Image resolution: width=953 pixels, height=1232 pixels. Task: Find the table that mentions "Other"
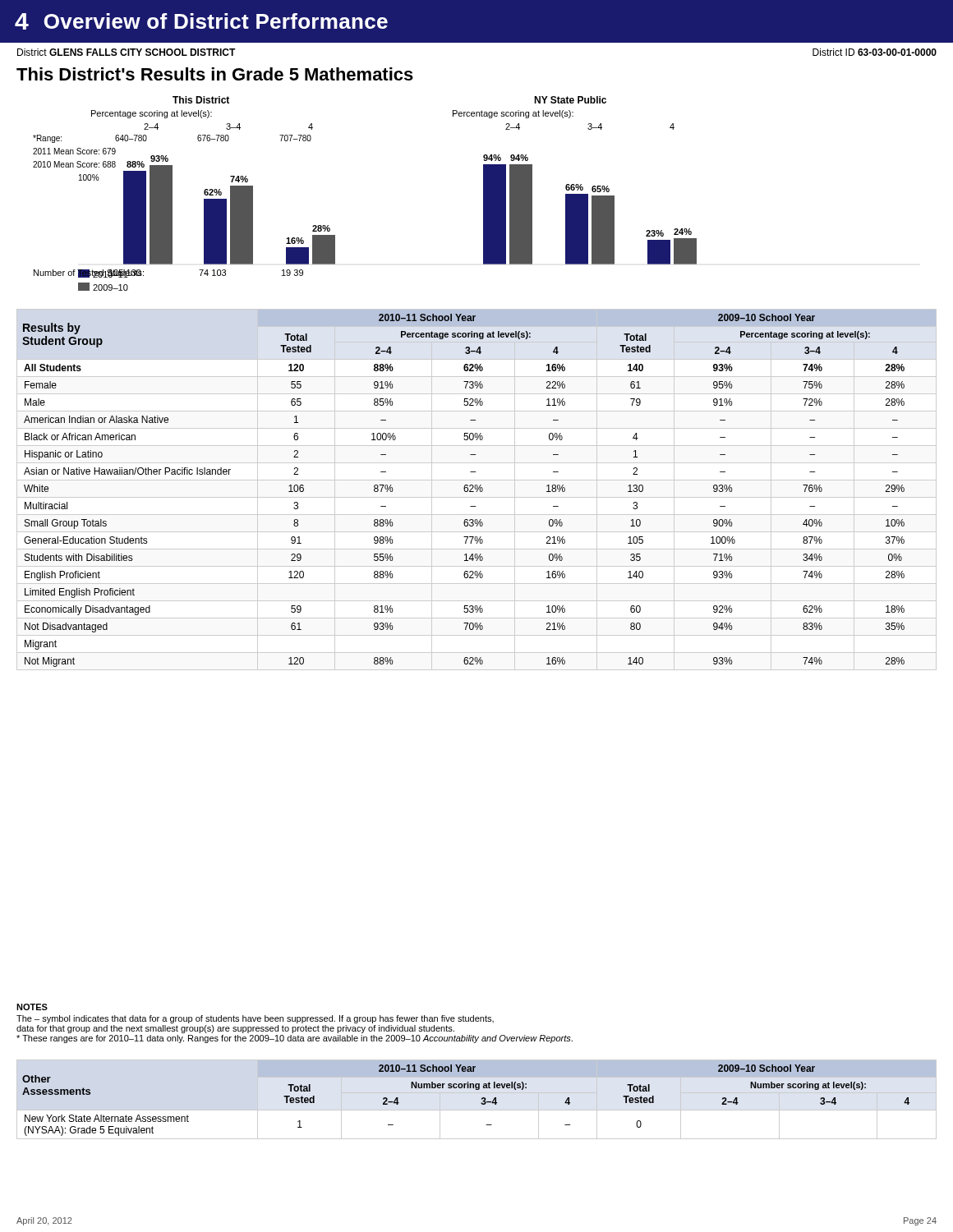[x=476, y=1099]
